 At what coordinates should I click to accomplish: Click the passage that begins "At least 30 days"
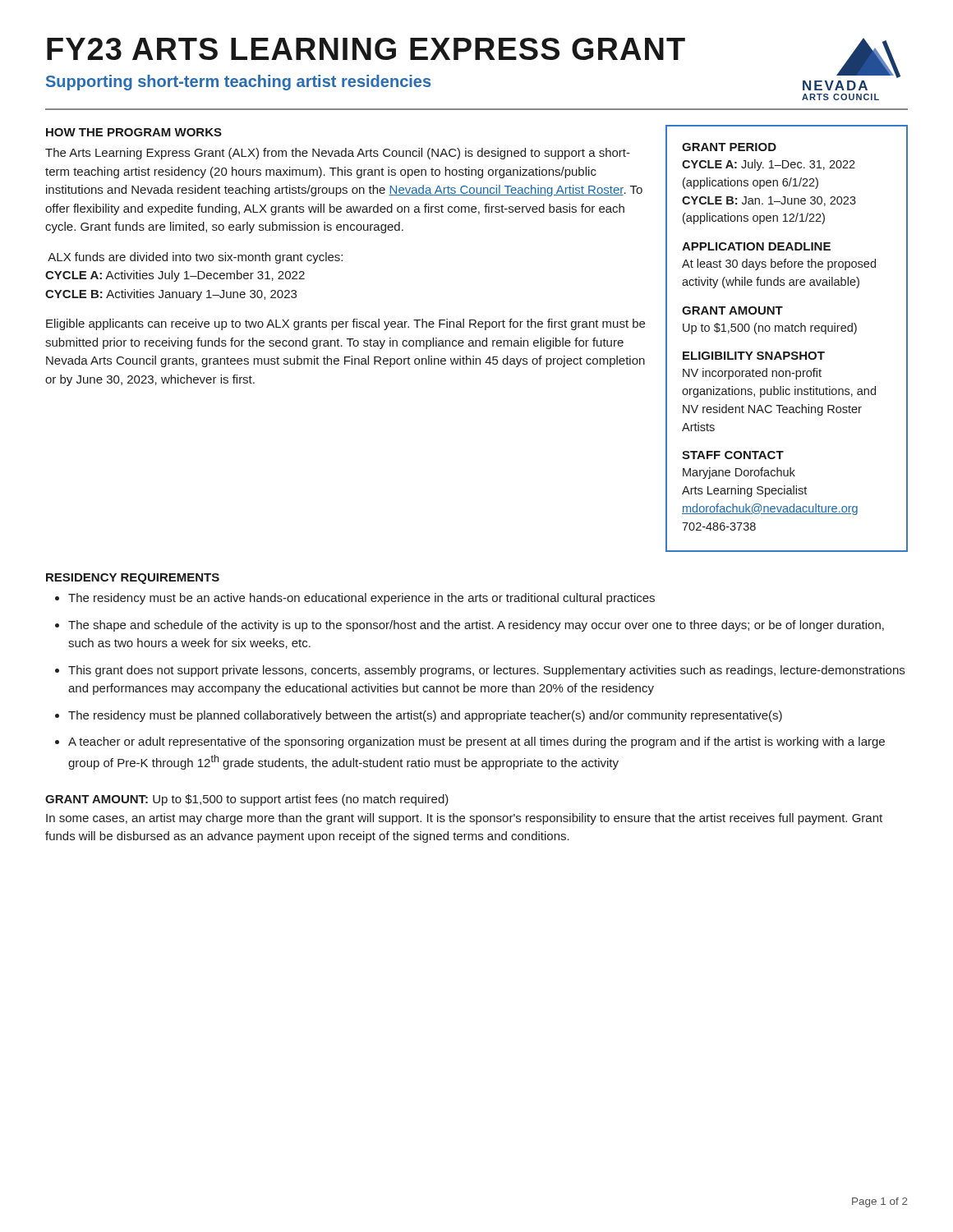(779, 273)
